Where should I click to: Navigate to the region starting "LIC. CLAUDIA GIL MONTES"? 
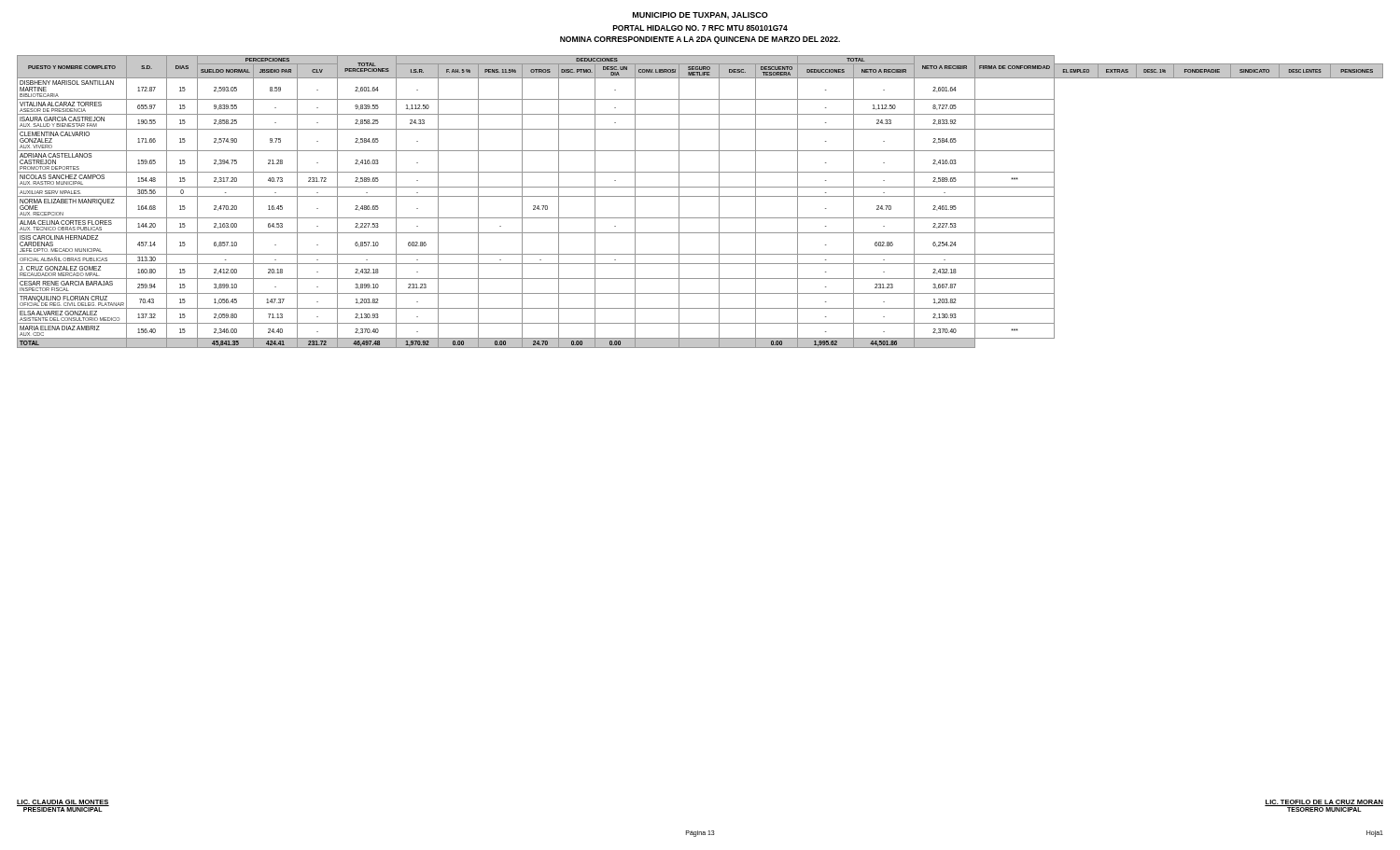pyautogui.click(x=63, y=805)
